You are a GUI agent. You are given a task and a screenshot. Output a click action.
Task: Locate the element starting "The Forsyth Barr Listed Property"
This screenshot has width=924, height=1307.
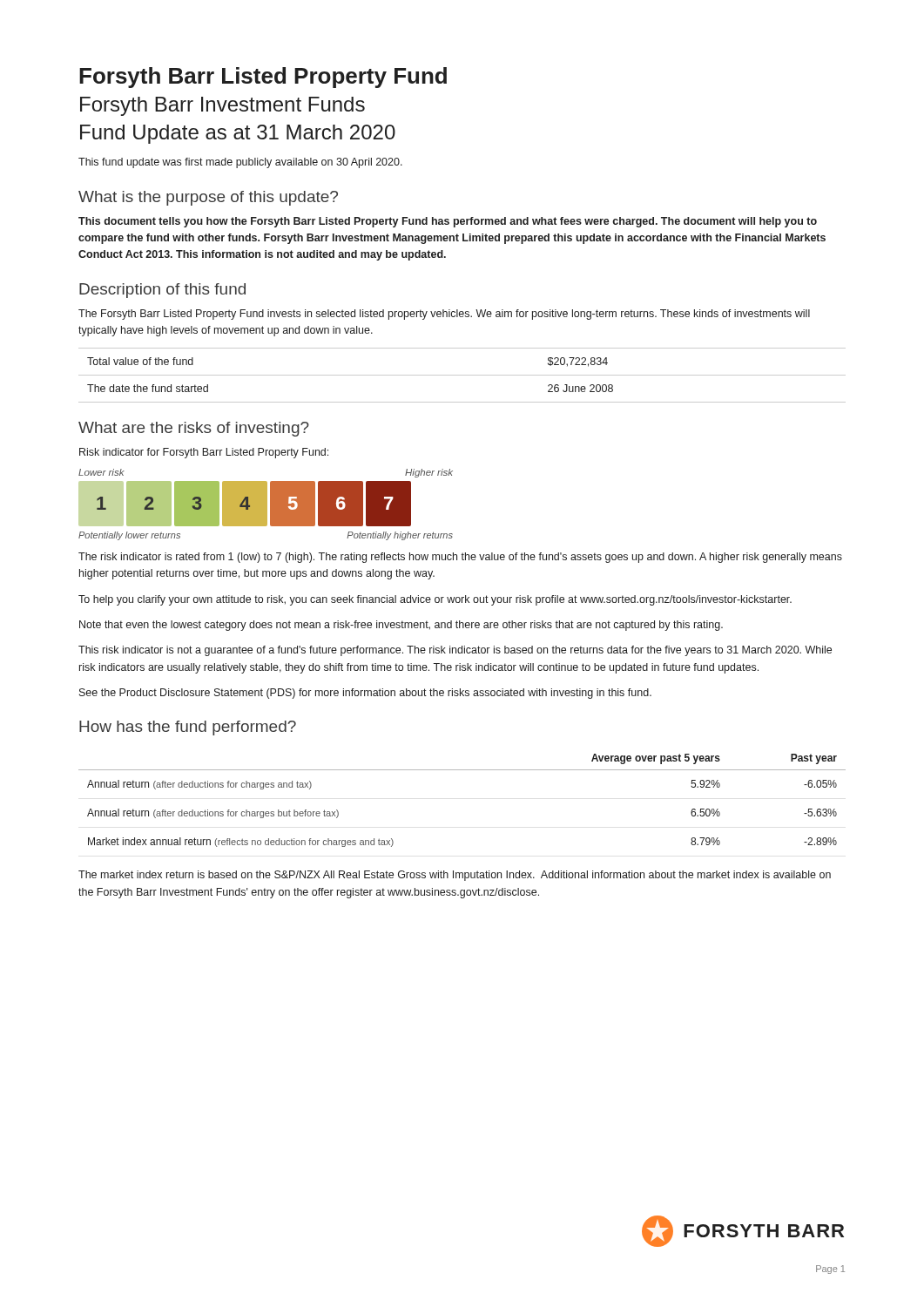click(x=444, y=322)
